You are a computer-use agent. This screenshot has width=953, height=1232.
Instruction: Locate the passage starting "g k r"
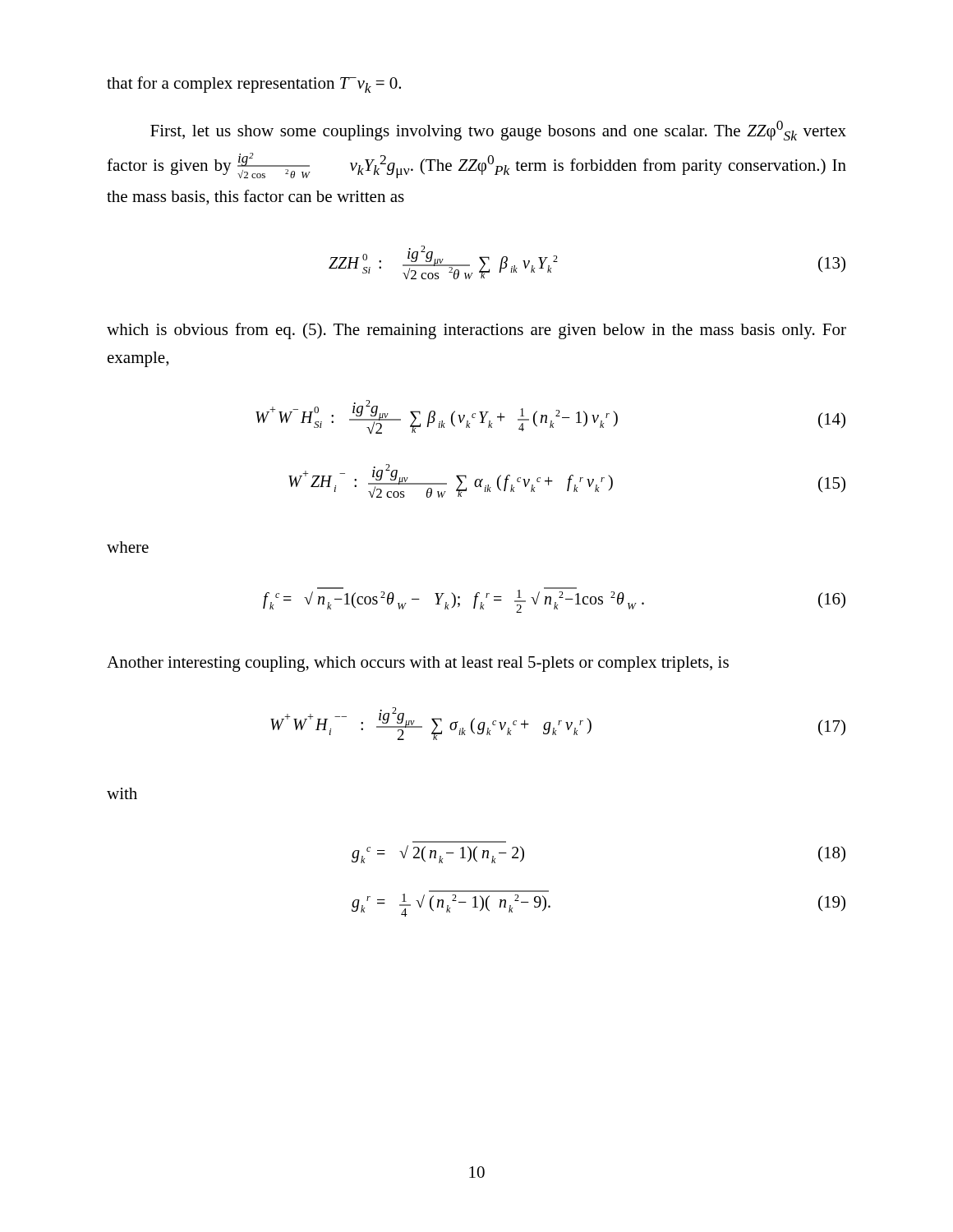click(x=431, y=905)
